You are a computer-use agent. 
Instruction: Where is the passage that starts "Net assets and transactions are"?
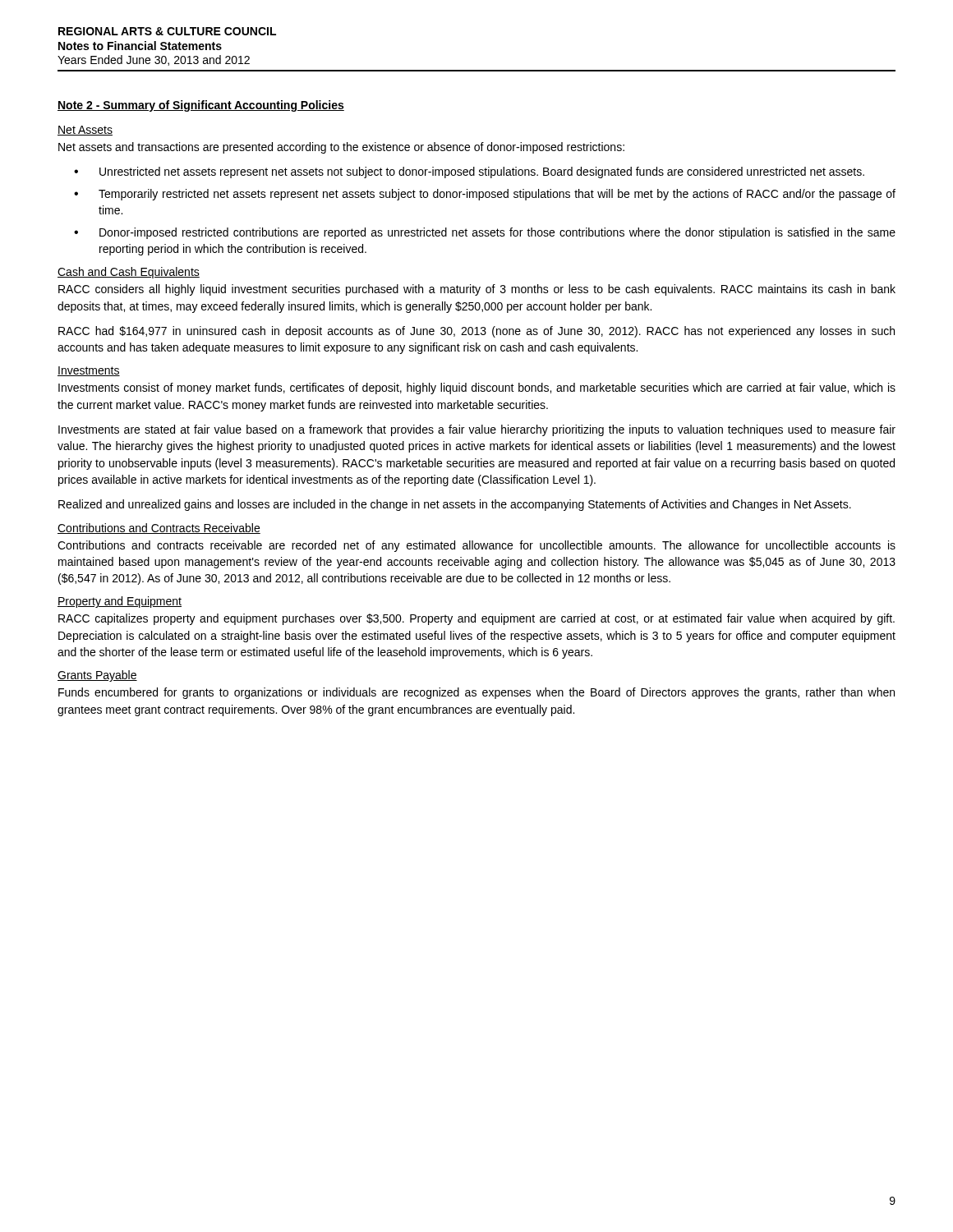click(341, 147)
